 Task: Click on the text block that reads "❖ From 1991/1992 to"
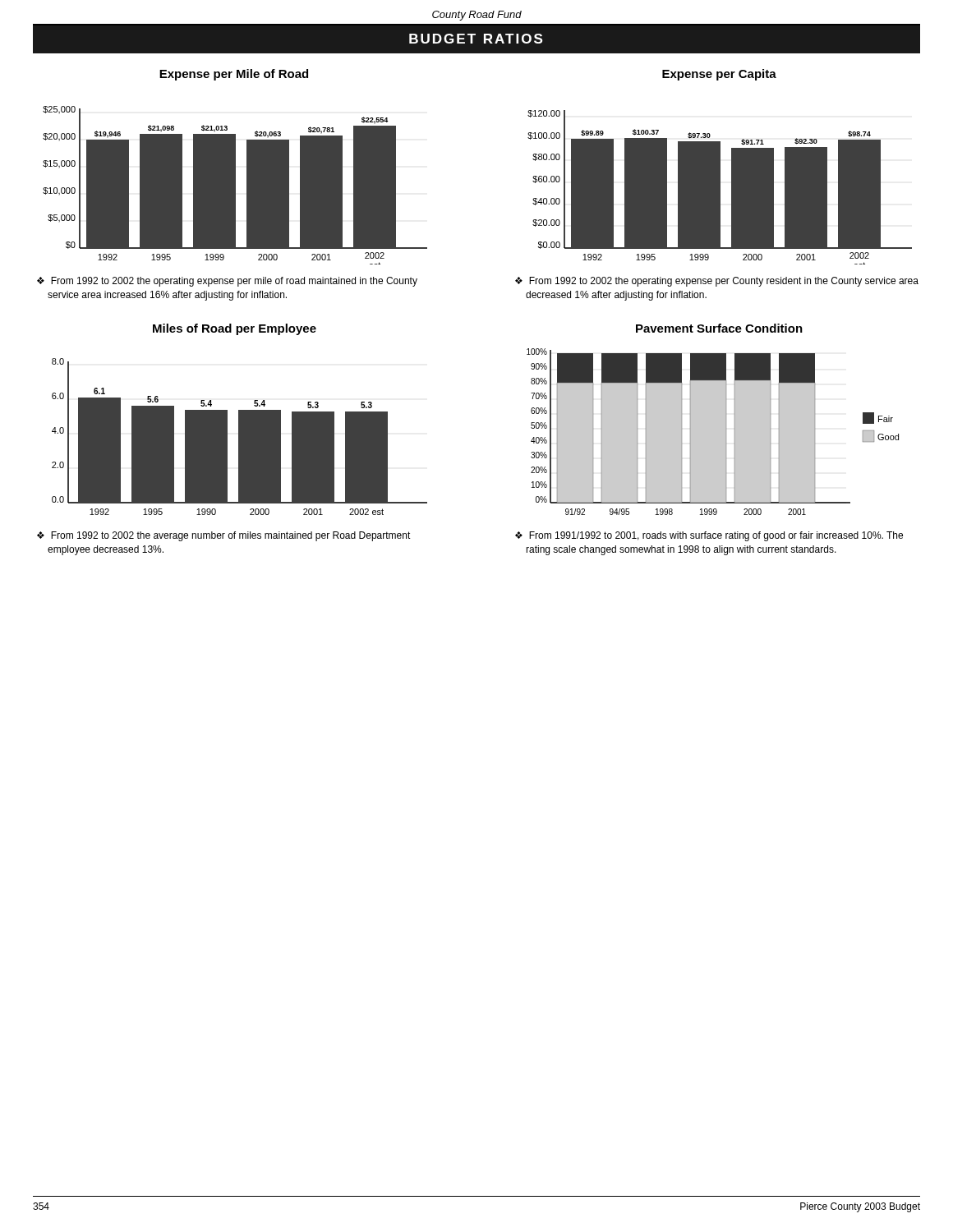709,543
